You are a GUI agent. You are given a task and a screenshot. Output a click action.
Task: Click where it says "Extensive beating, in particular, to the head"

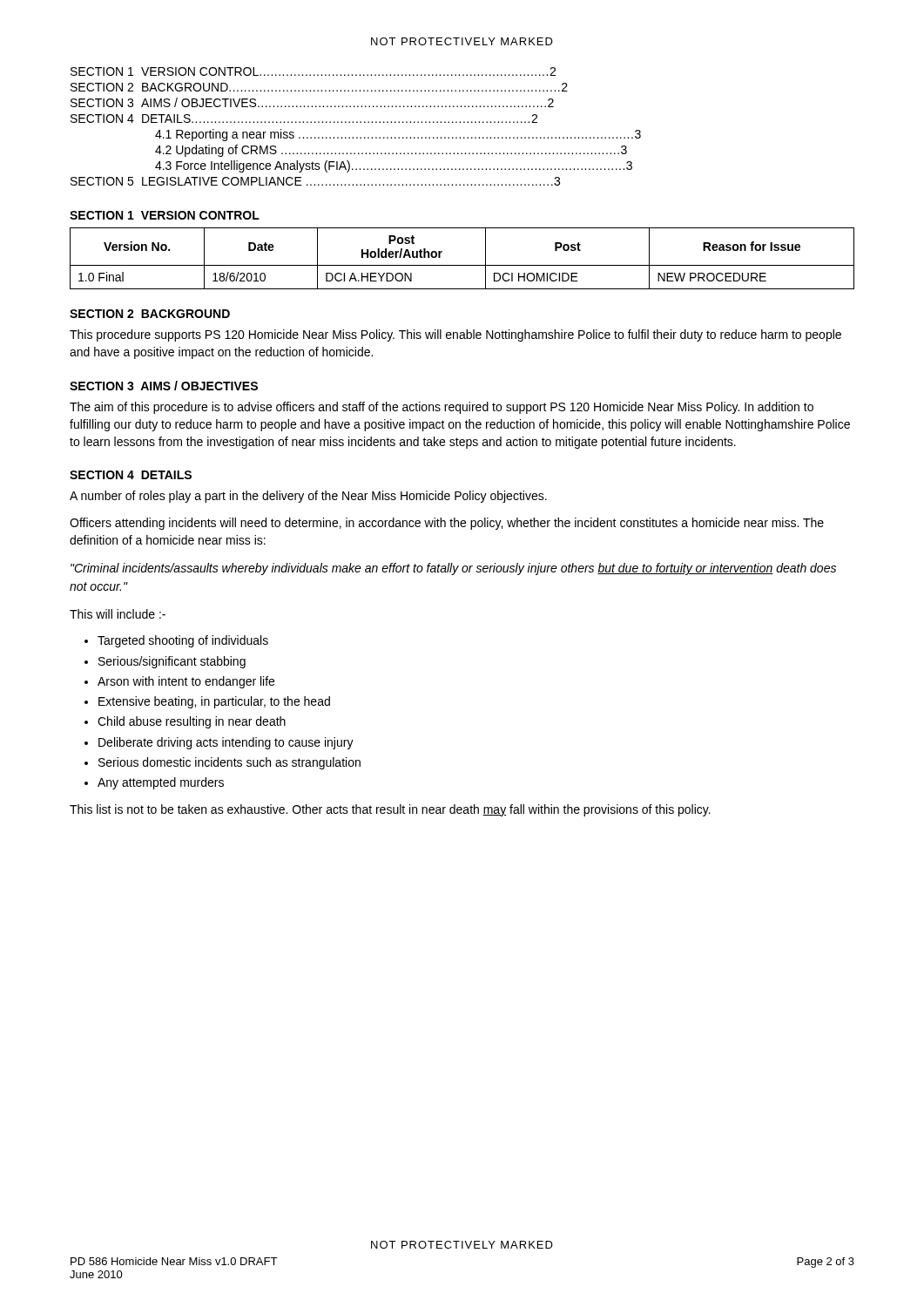tap(214, 702)
